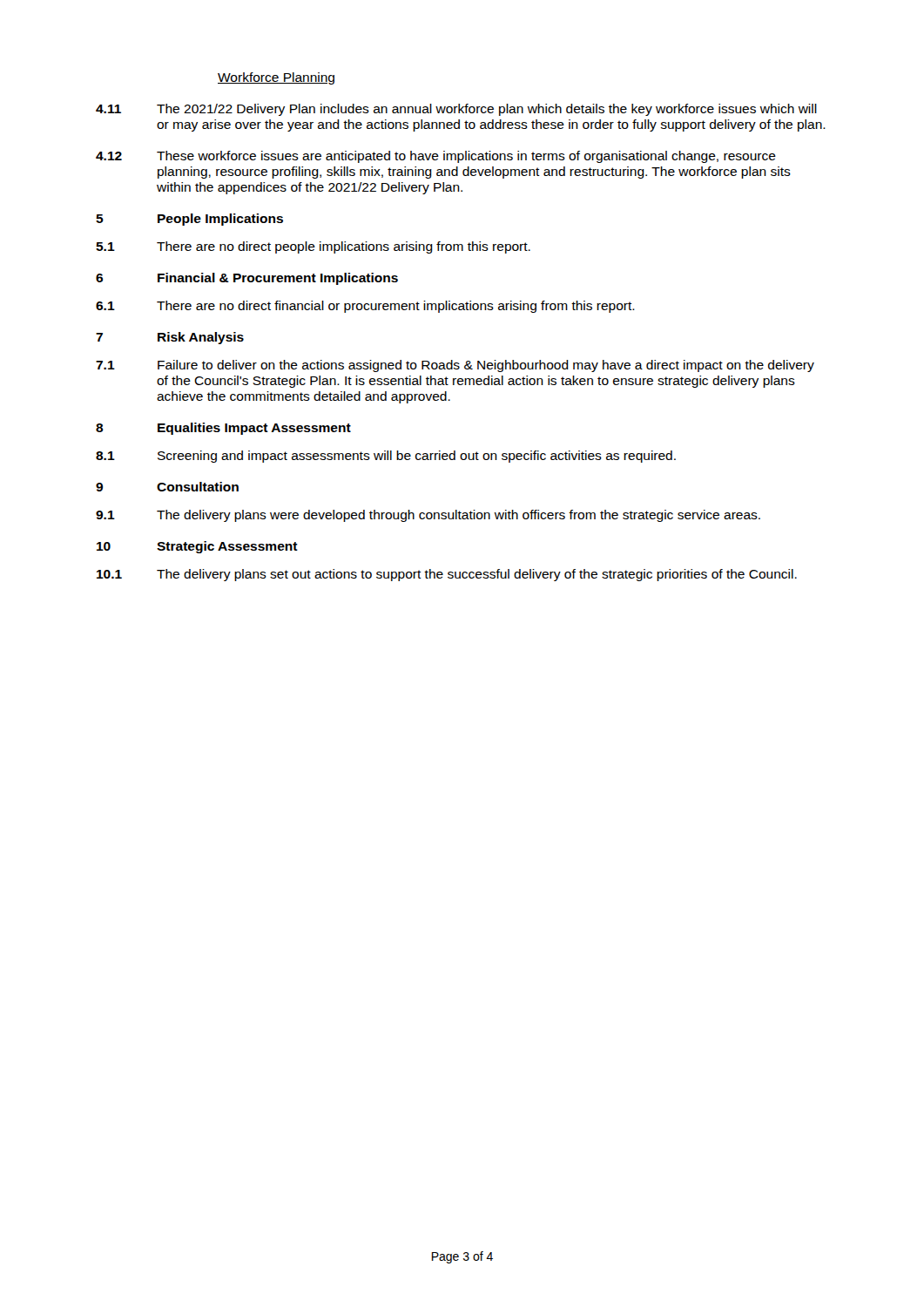Viewport: 924px width, 1307px height.
Task: Find the region starting "7 Risk Analysis"
Action: tap(170, 338)
